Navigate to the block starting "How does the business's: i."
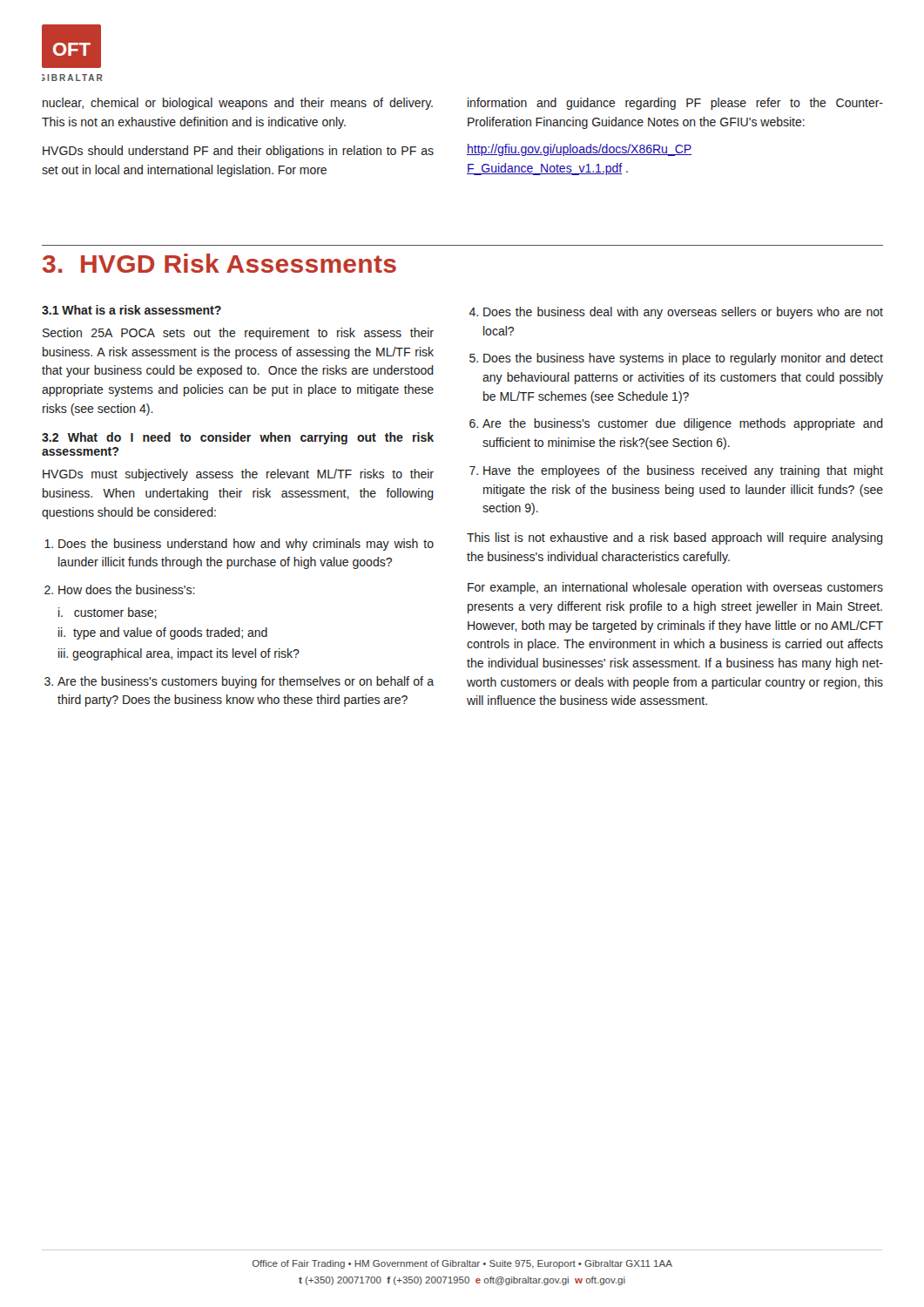924x1307 pixels. pyautogui.click(x=246, y=623)
